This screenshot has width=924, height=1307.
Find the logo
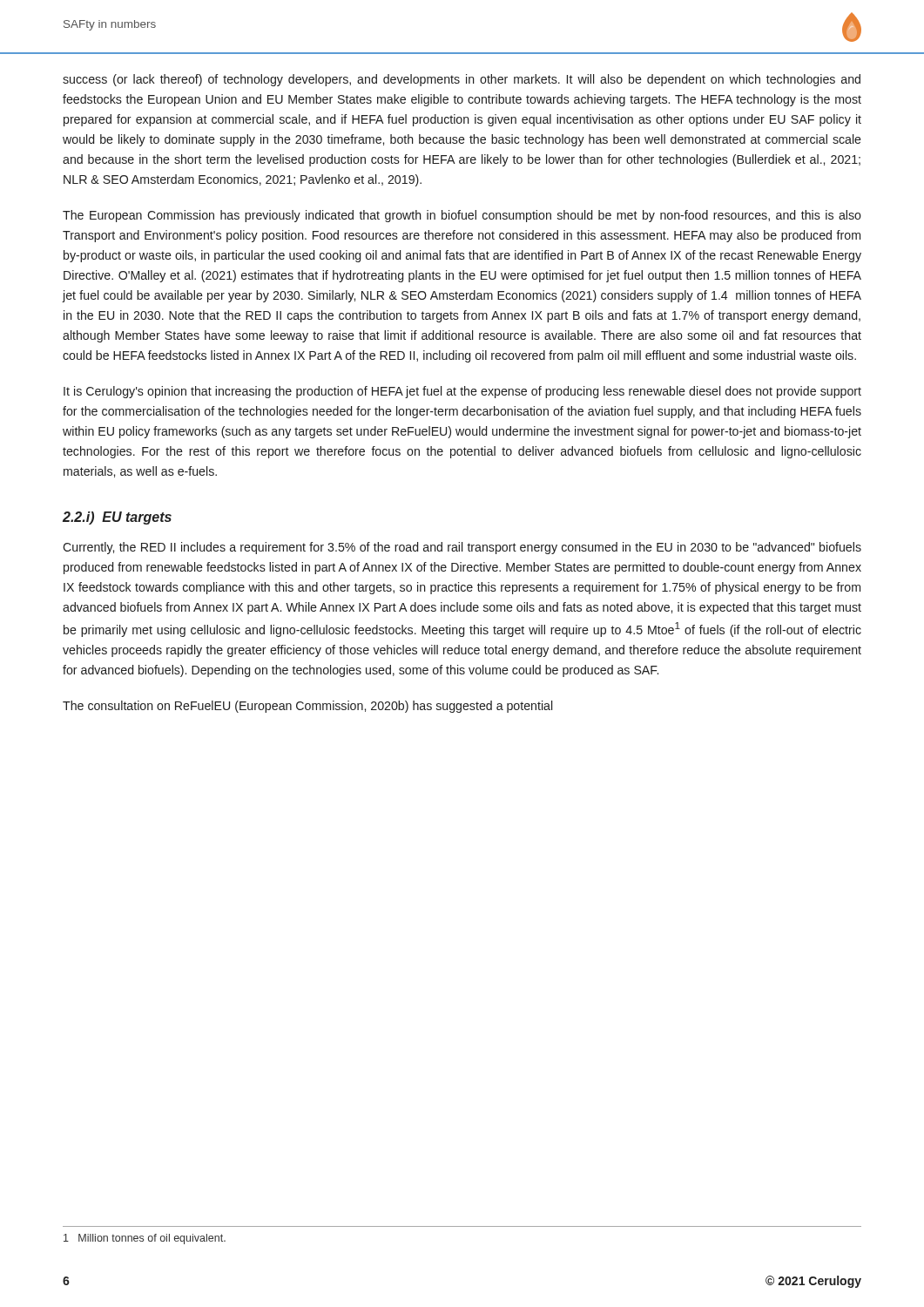click(852, 27)
